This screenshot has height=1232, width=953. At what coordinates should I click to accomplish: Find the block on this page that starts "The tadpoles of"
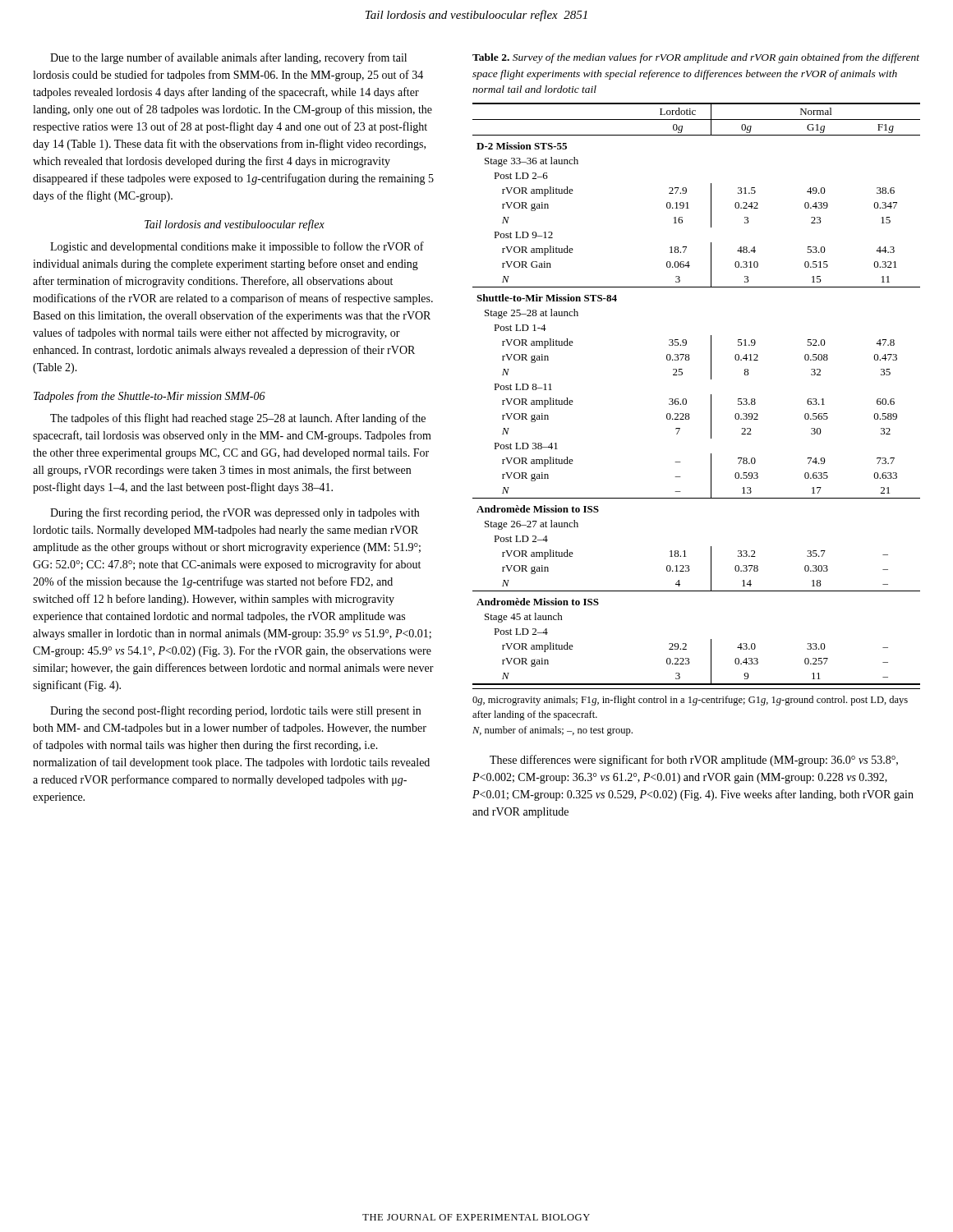pyautogui.click(x=234, y=453)
